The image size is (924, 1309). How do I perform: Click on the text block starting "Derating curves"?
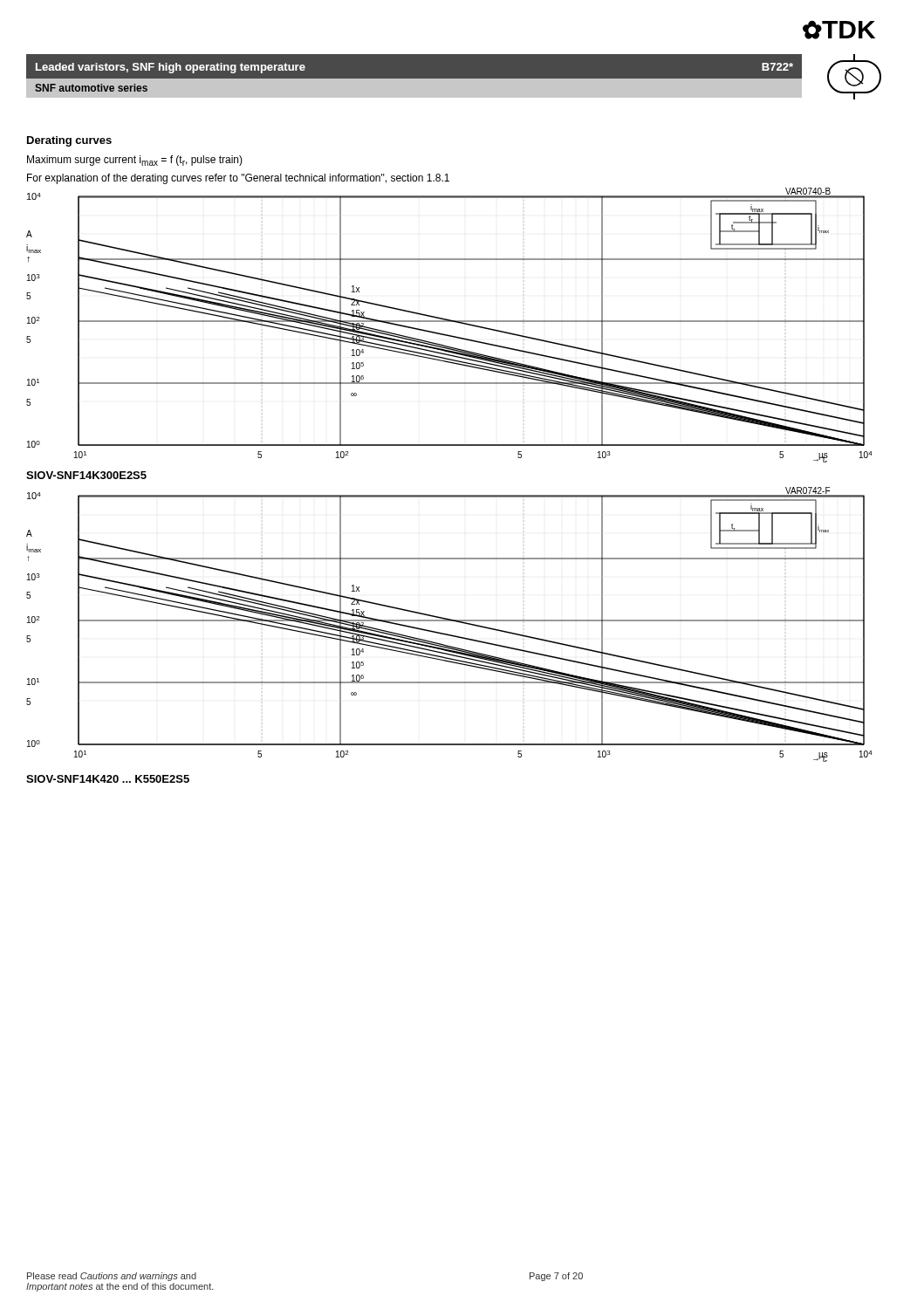[69, 140]
